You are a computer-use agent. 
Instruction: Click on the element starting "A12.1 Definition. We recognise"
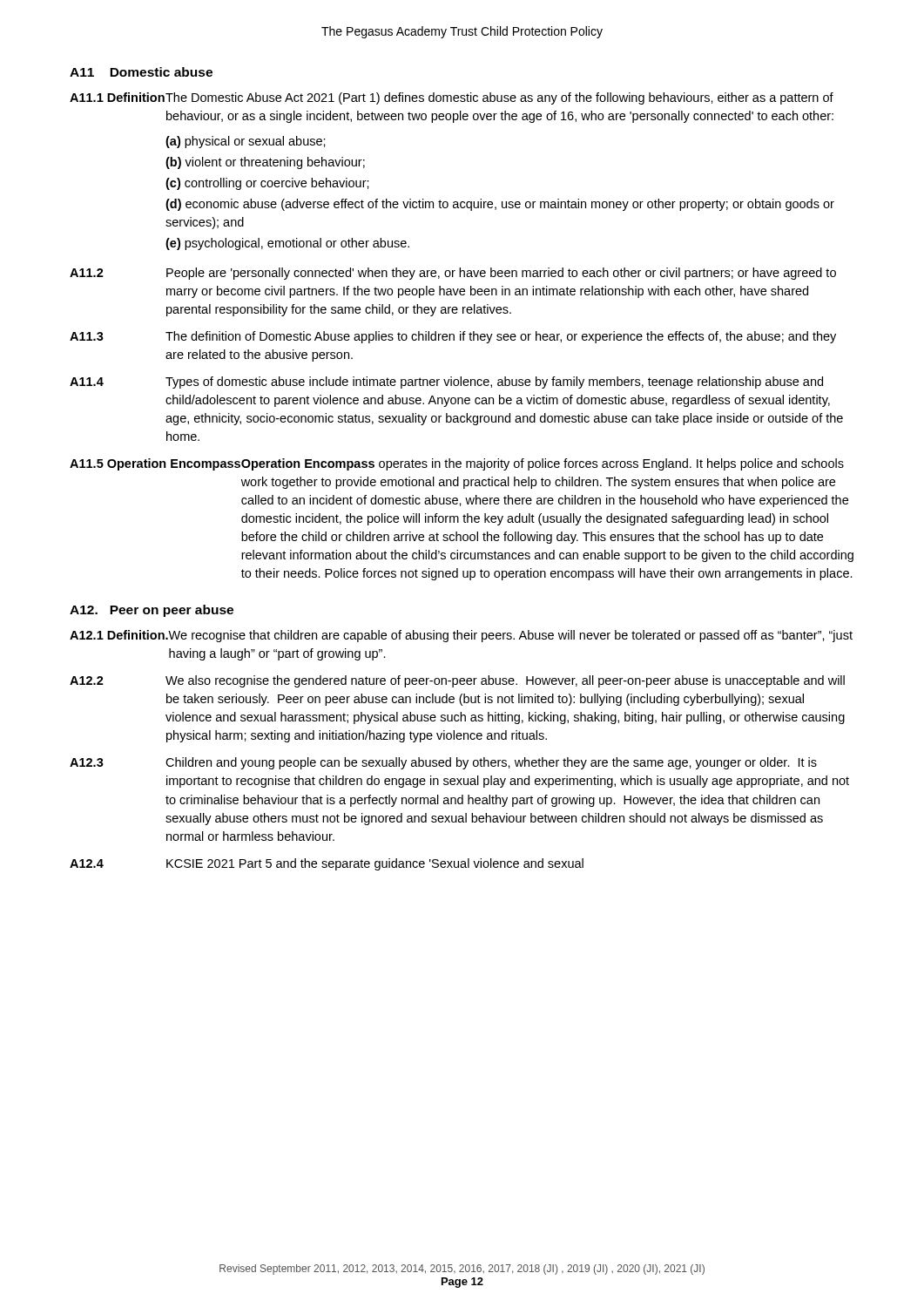(462, 645)
